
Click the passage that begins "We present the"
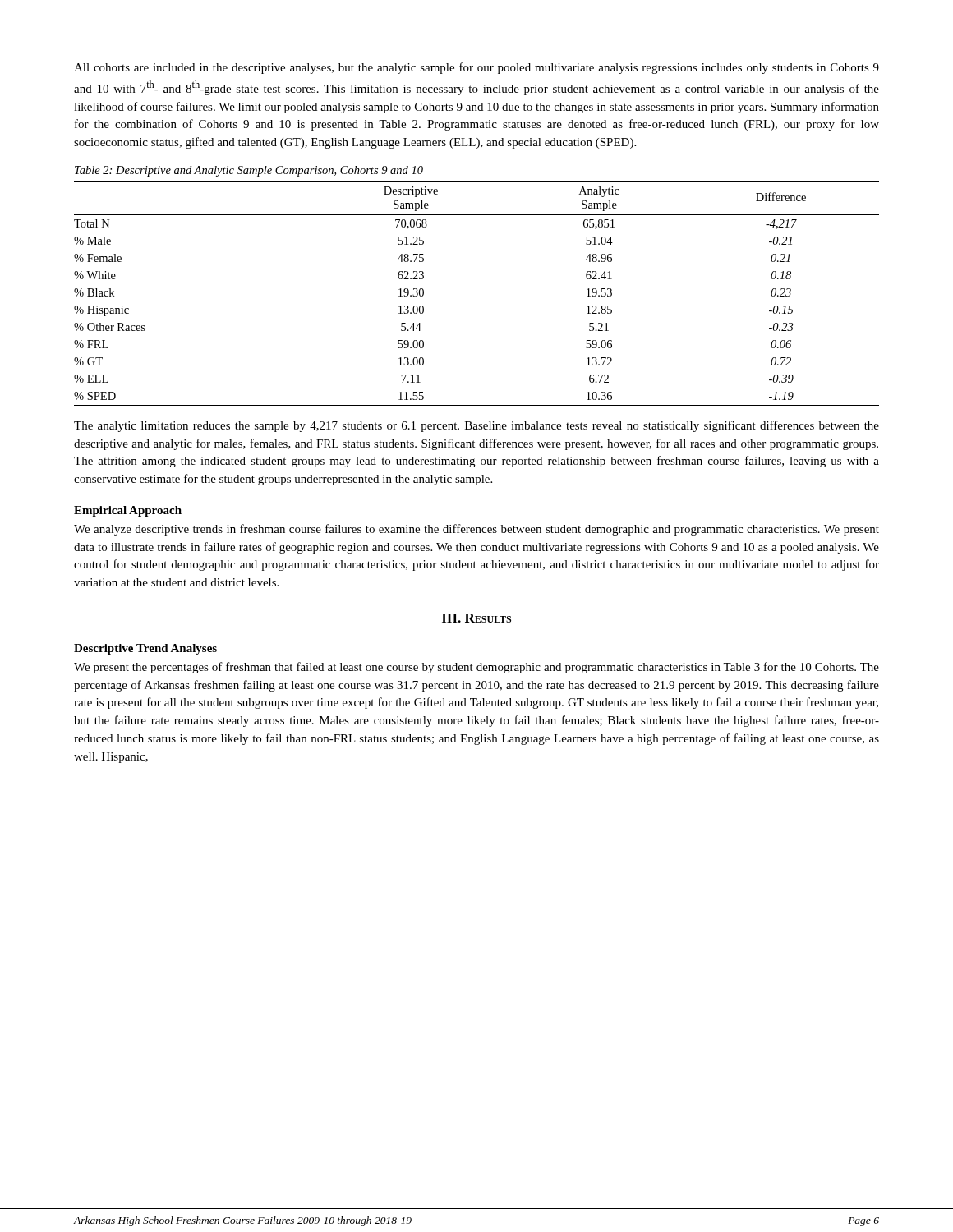(x=476, y=711)
